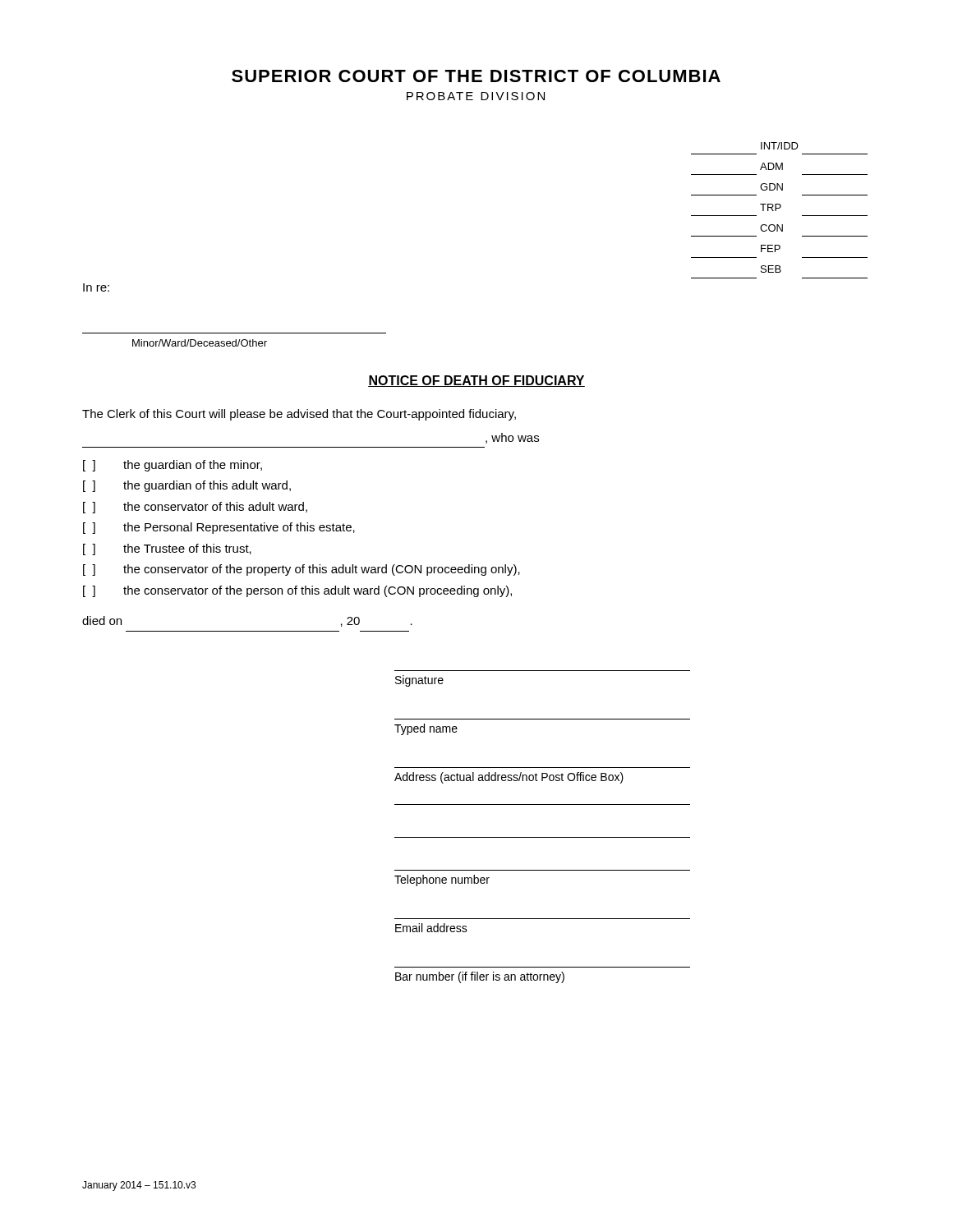
Task: Click on the text with the text "Email address"
Action: 633,920
